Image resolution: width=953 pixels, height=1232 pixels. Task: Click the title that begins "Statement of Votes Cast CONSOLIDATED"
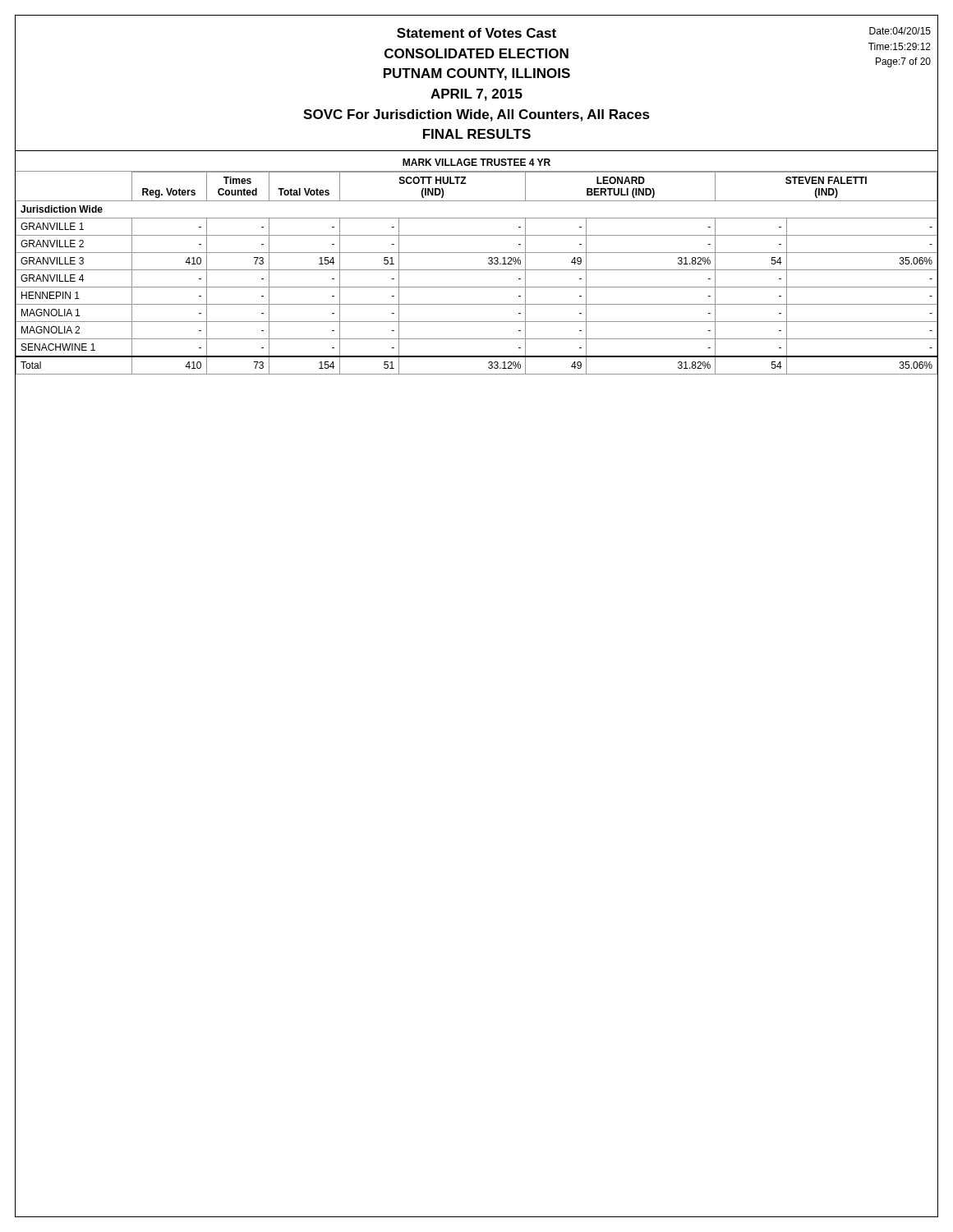click(476, 85)
